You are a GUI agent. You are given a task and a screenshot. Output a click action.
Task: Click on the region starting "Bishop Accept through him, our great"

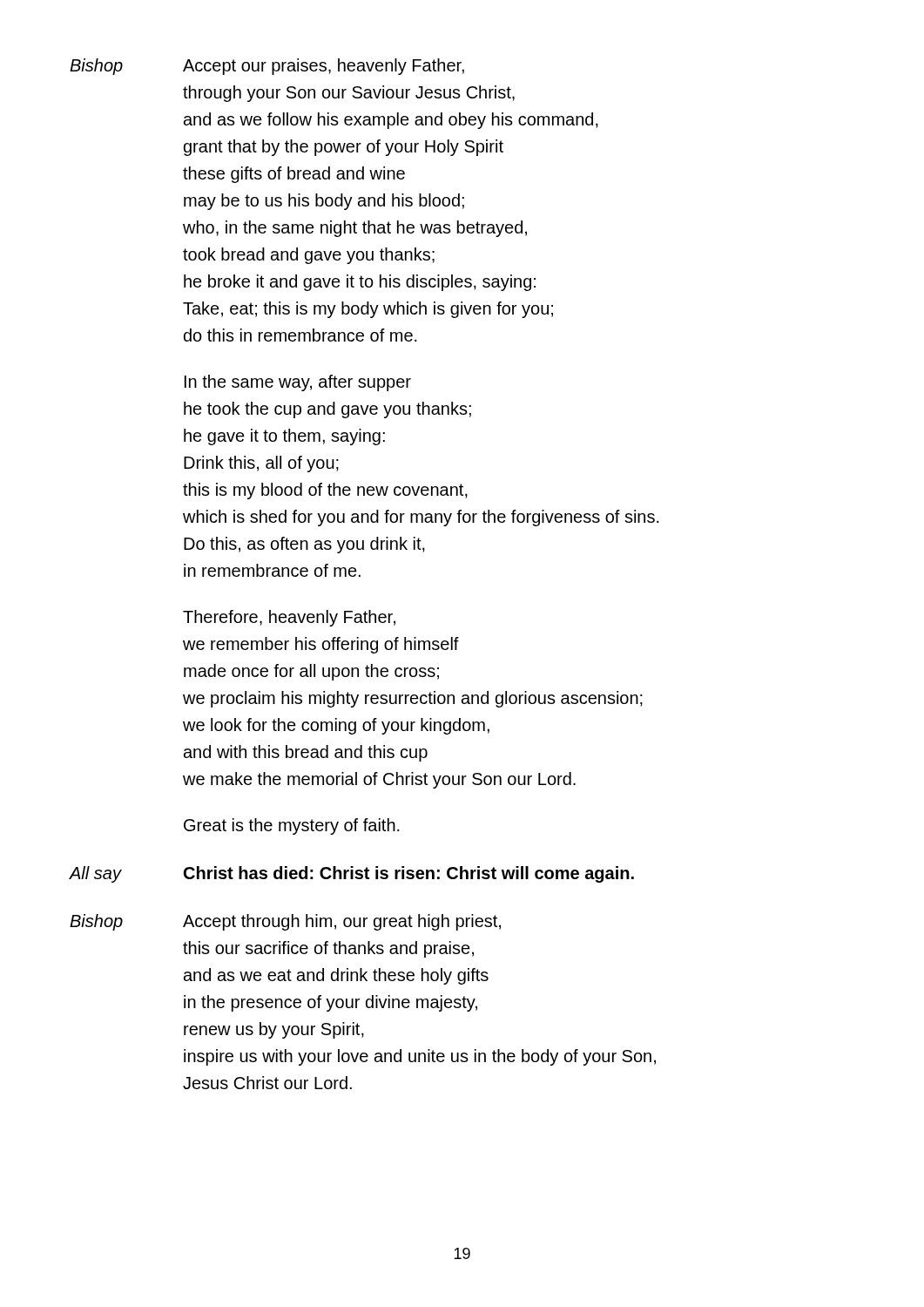coord(462,1002)
